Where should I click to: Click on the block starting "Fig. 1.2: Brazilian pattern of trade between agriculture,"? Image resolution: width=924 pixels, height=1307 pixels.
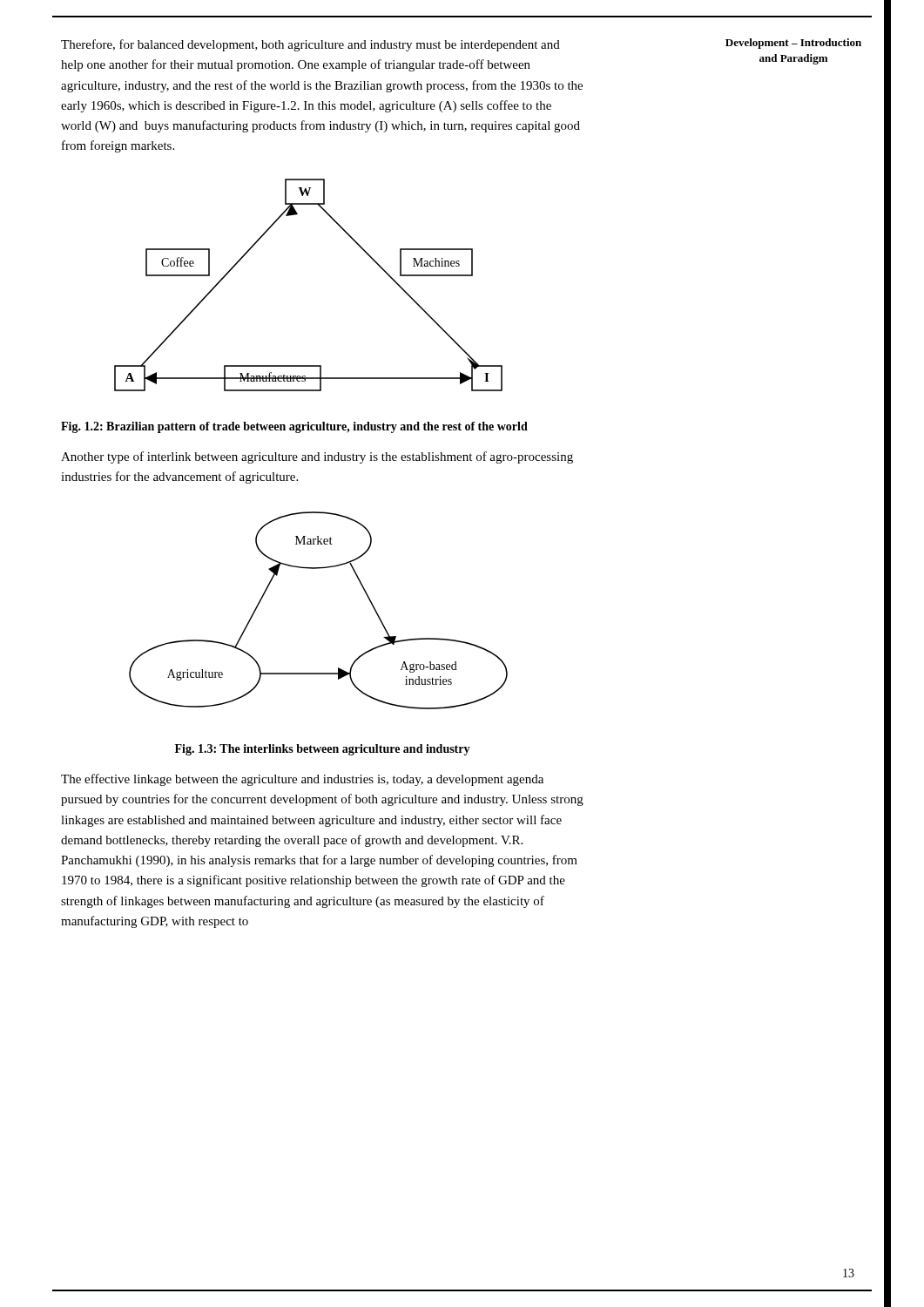(294, 426)
